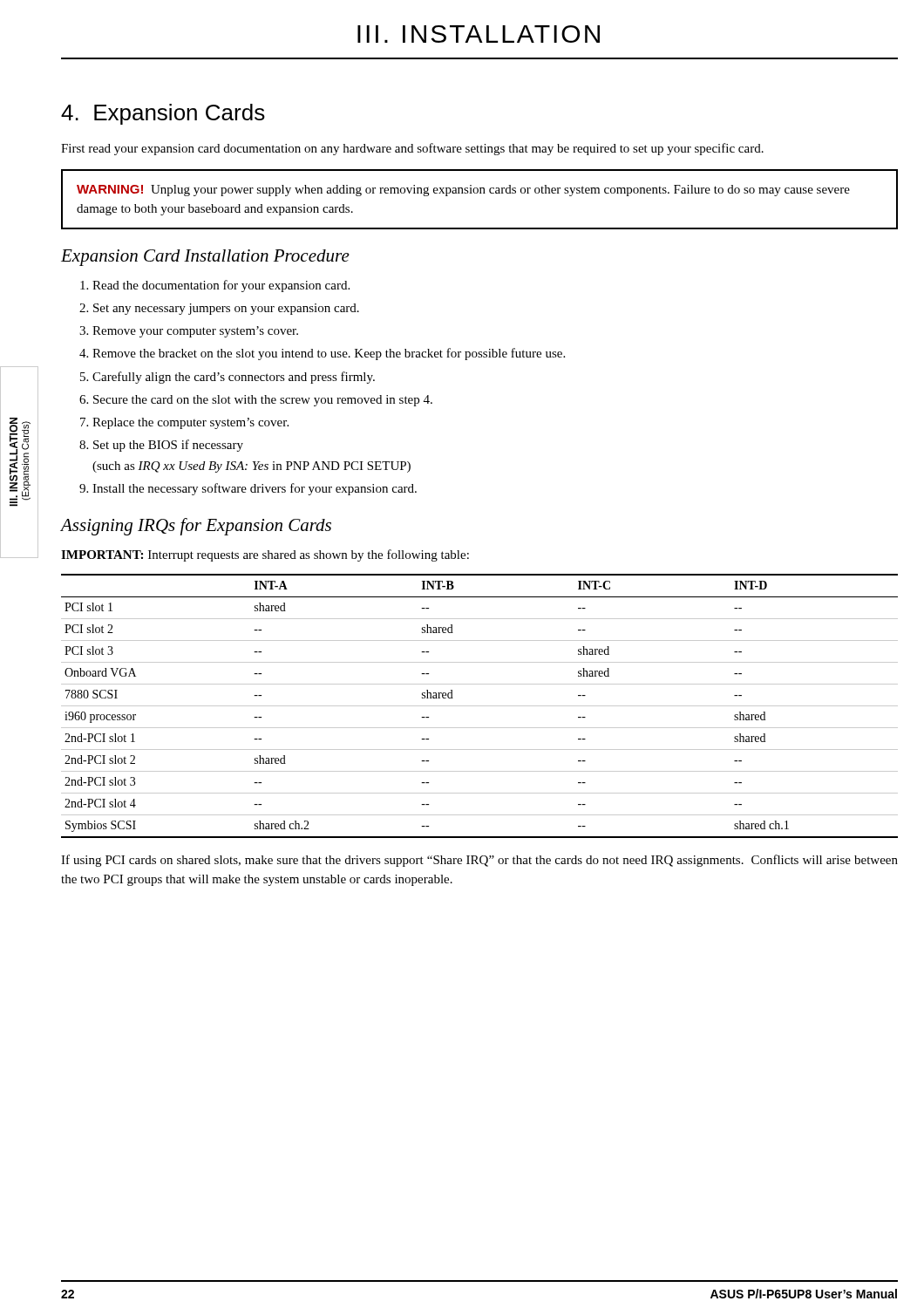Navigate to the text starting "Set any necessary jumpers on your expansion card."
The image size is (924, 1308).
tap(226, 308)
